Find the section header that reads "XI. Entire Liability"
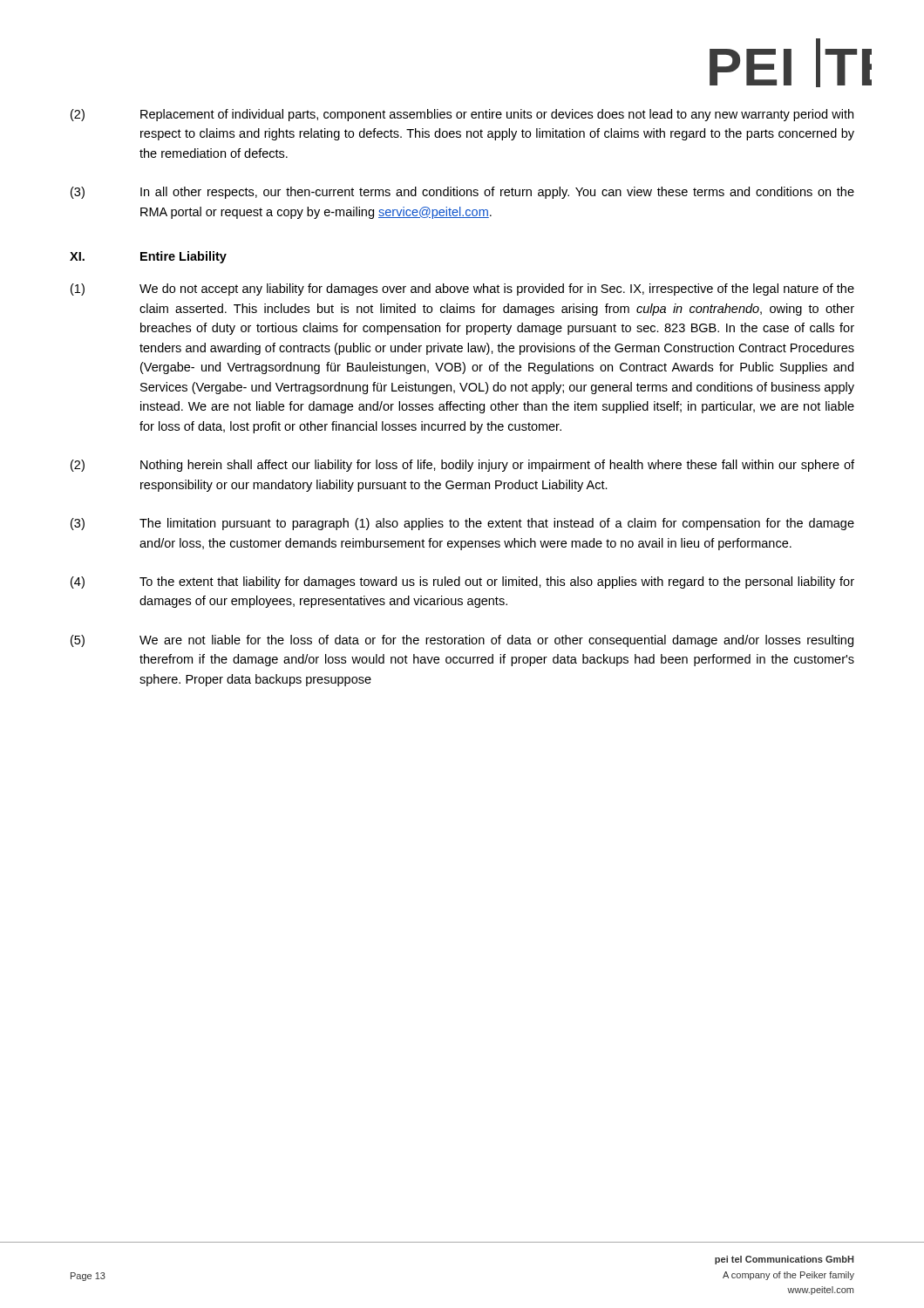924x1308 pixels. (148, 257)
